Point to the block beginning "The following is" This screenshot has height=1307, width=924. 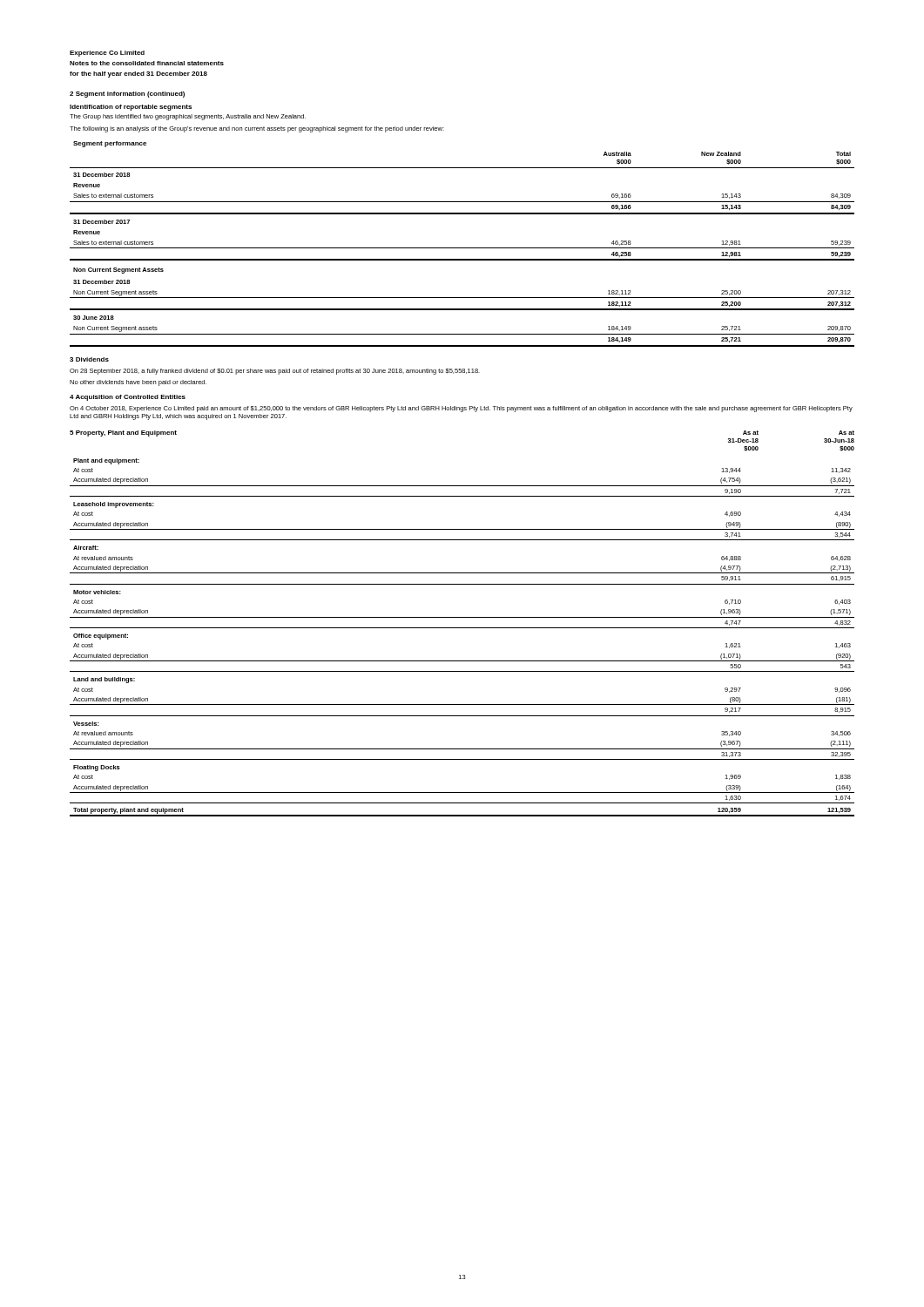click(257, 128)
